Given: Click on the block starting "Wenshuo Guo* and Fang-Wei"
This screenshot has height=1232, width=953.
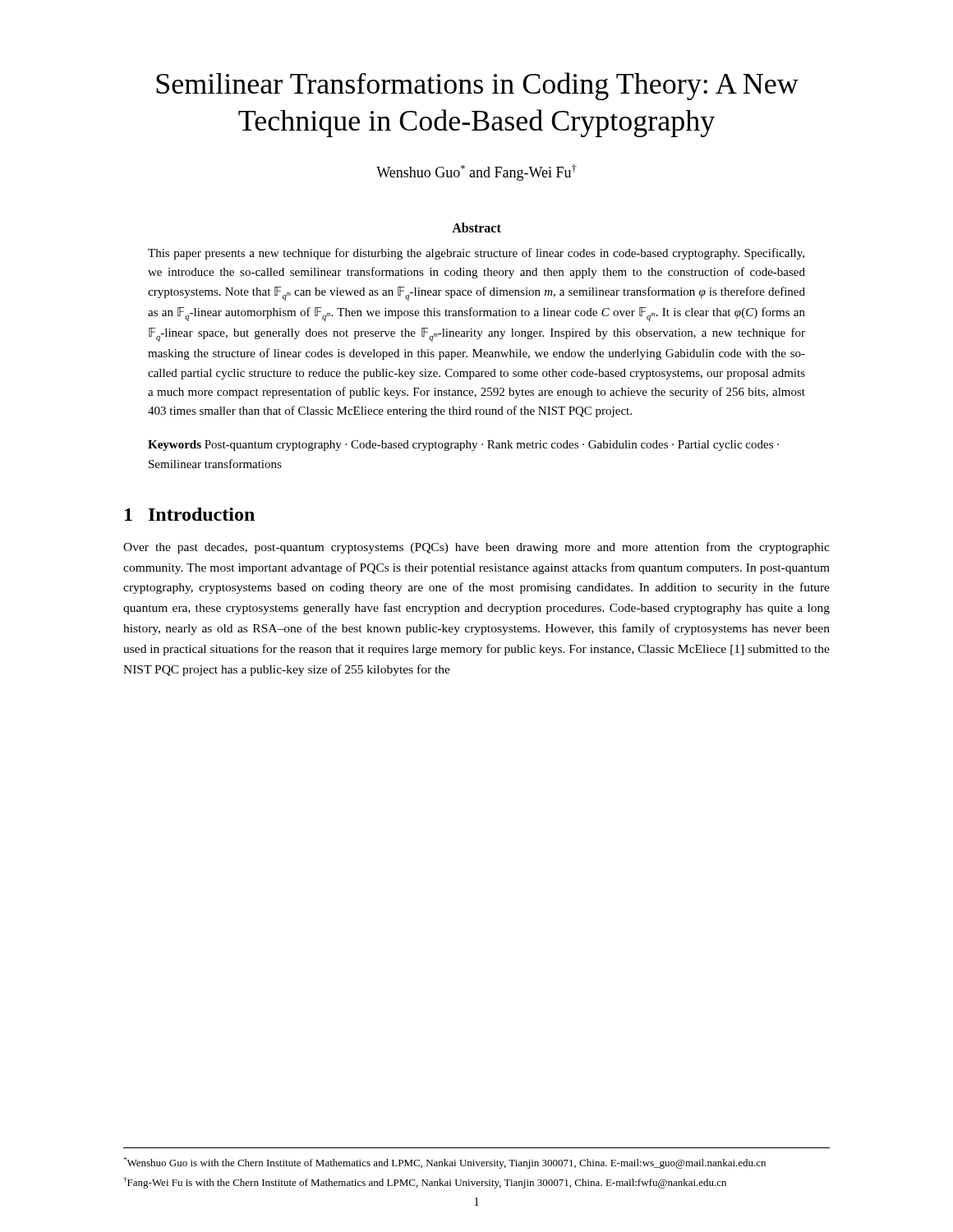Looking at the screenshot, I should 476,172.
